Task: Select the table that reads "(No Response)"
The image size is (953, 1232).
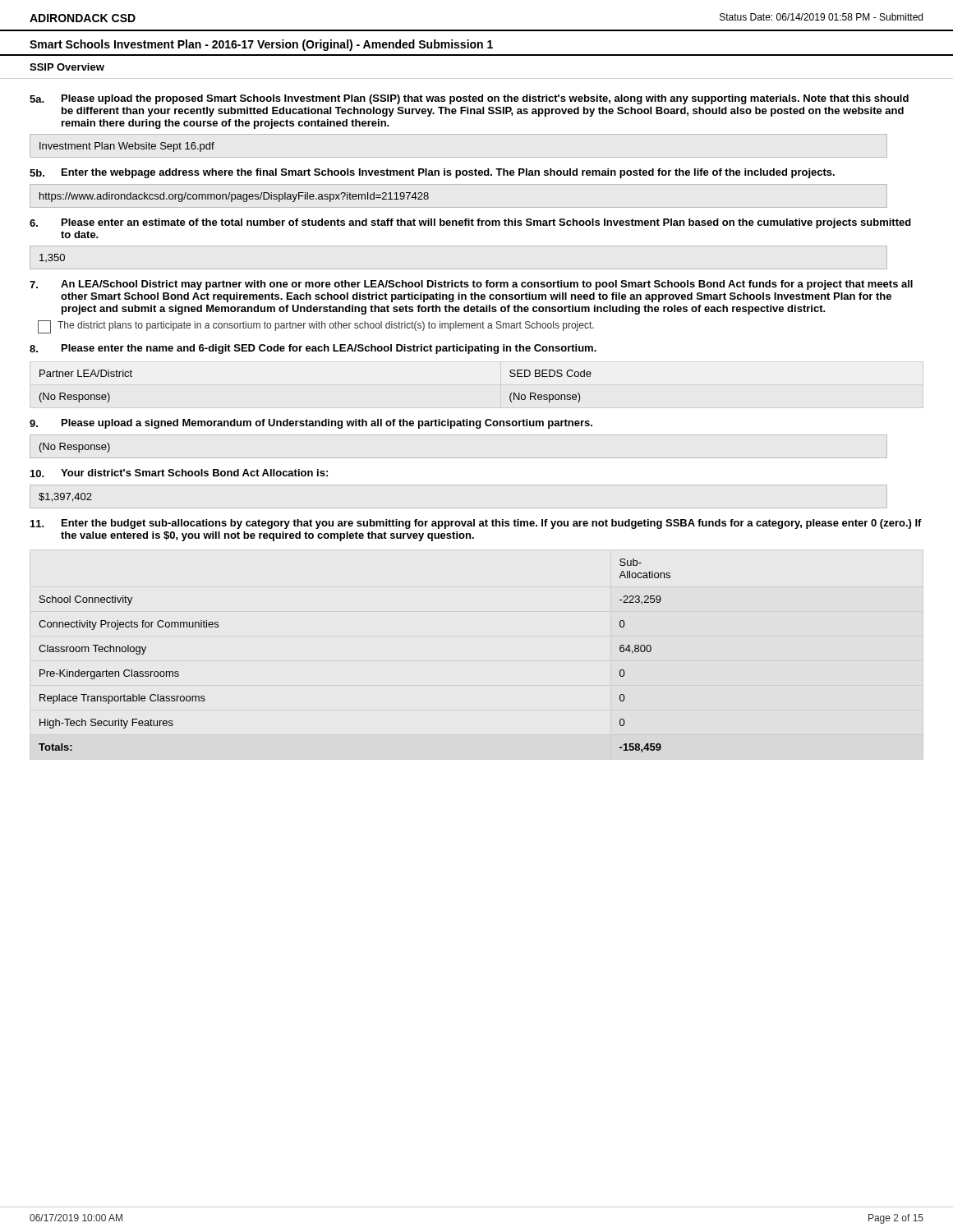Action: [x=476, y=385]
